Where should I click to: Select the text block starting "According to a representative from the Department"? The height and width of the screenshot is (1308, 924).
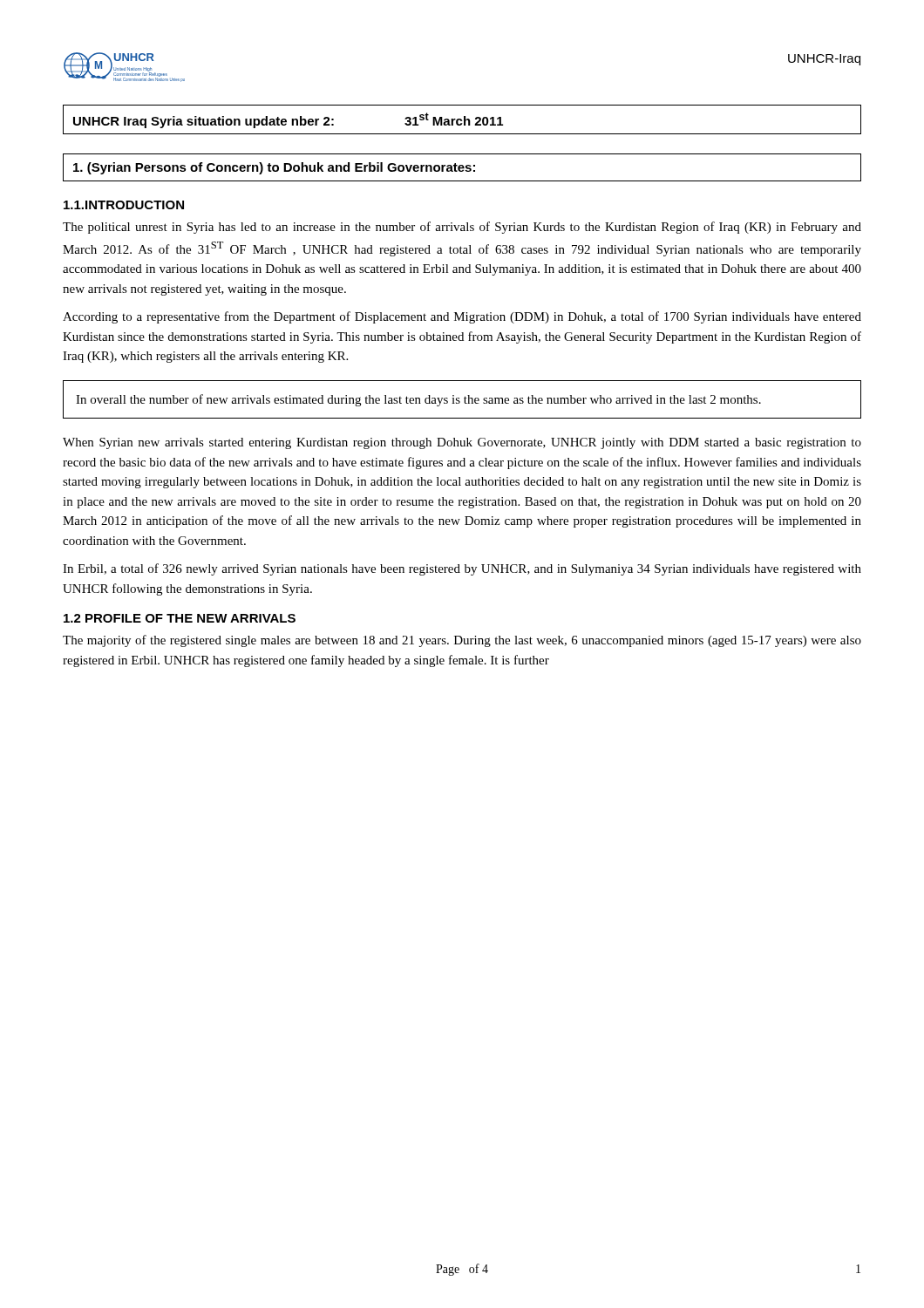tap(462, 336)
